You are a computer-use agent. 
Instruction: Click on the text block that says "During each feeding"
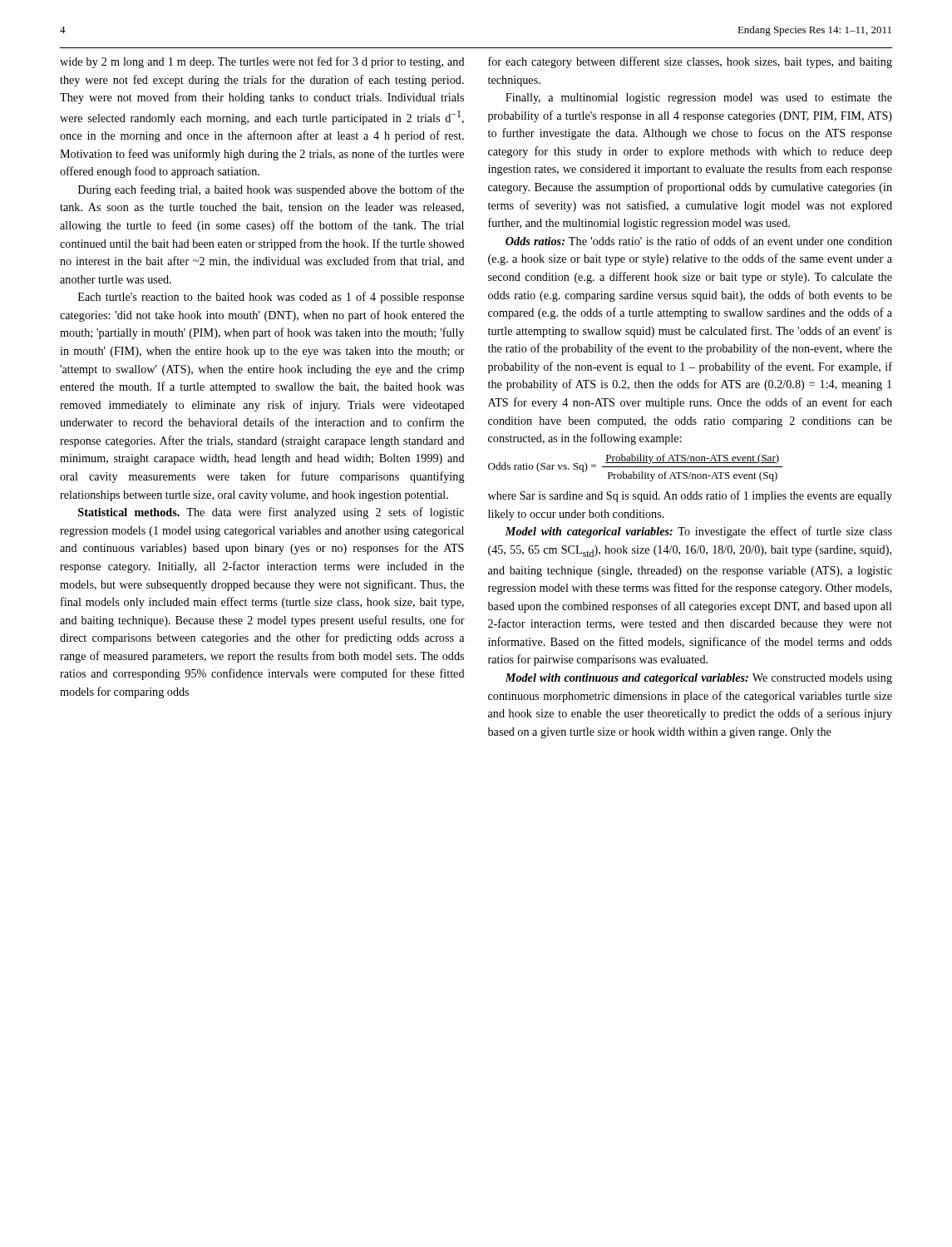point(262,235)
